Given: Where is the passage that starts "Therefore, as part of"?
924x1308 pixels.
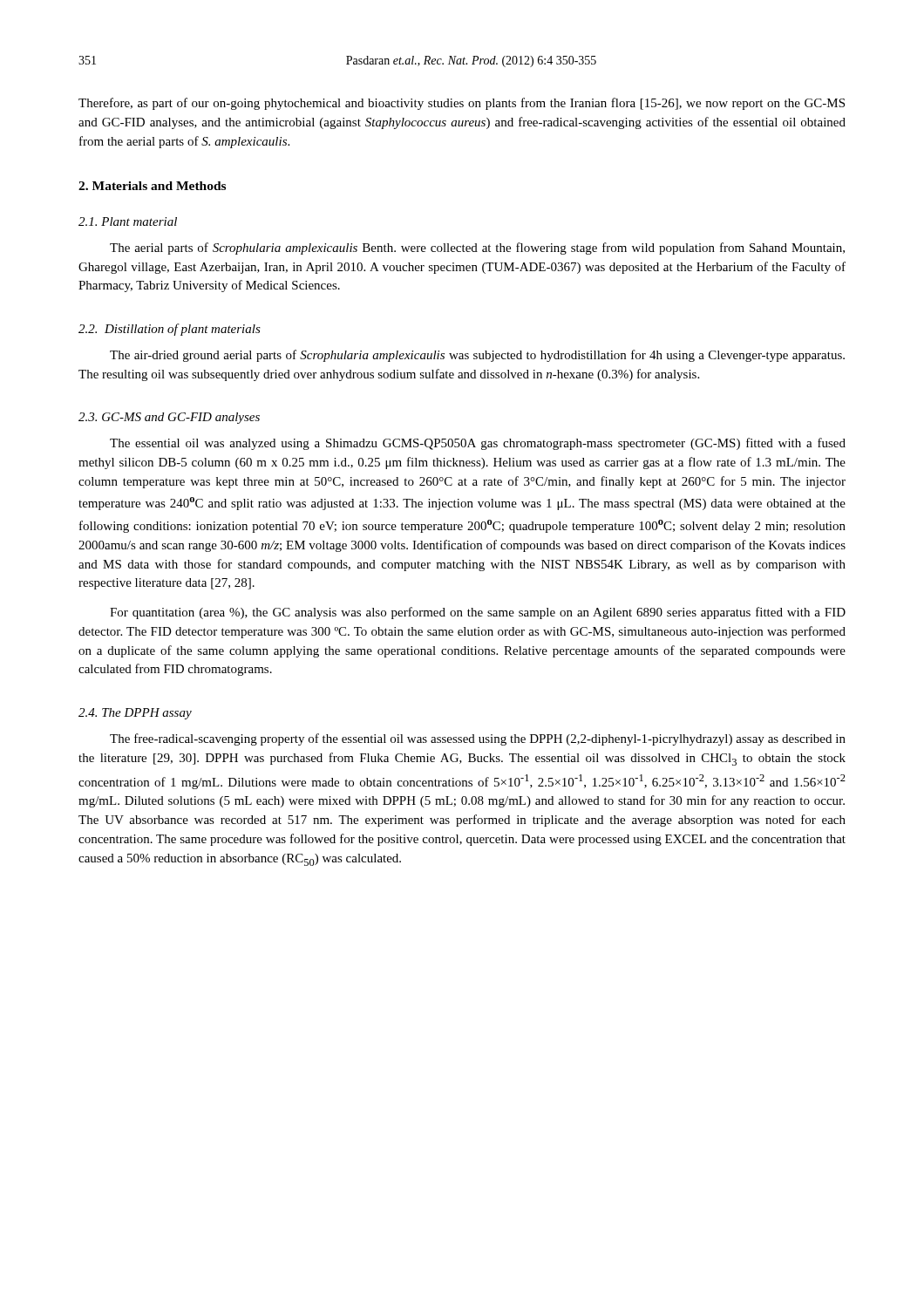Looking at the screenshot, I should pyautogui.click(x=462, y=123).
